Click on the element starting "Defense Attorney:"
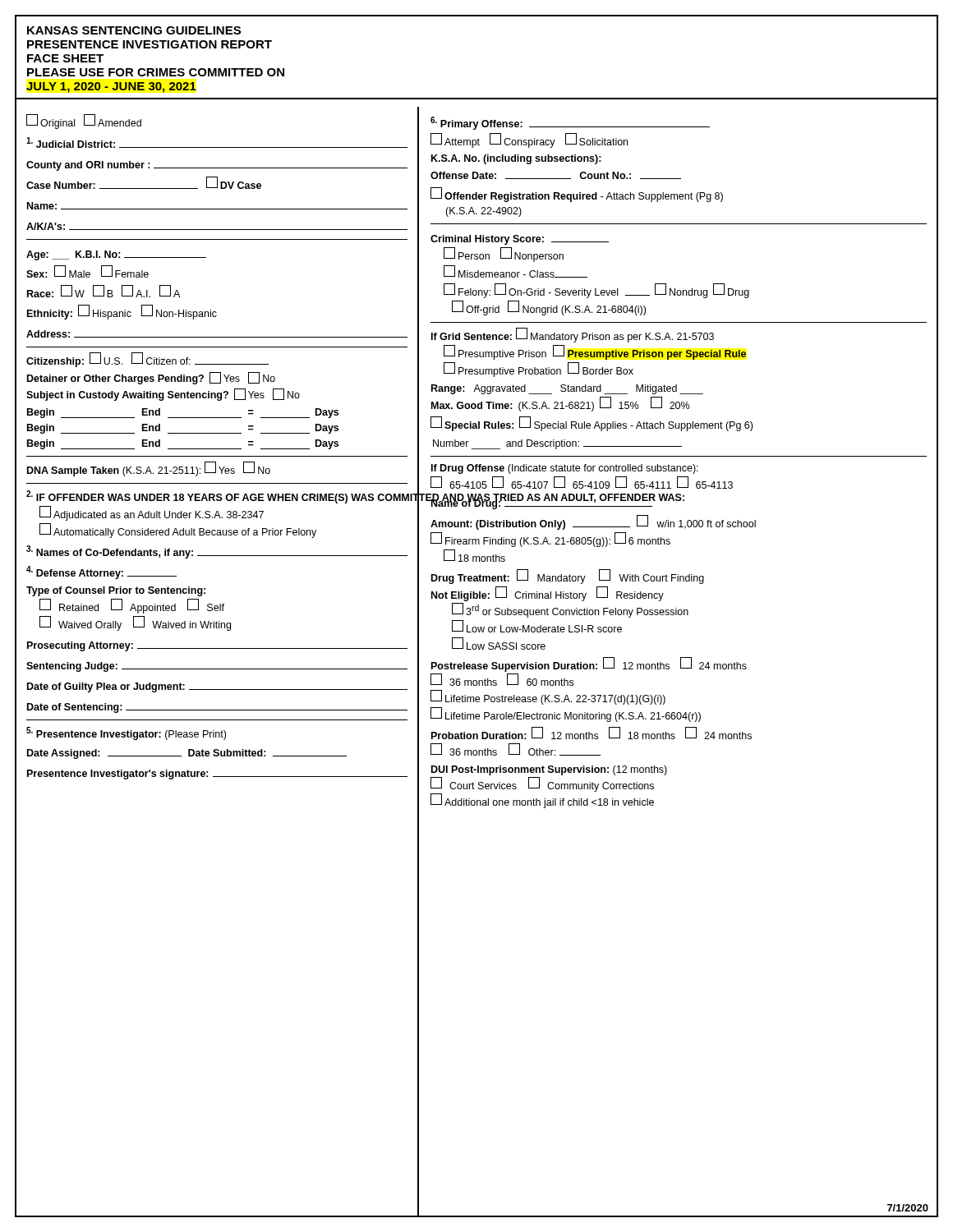Image resolution: width=953 pixels, height=1232 pixels. [101, 572]
